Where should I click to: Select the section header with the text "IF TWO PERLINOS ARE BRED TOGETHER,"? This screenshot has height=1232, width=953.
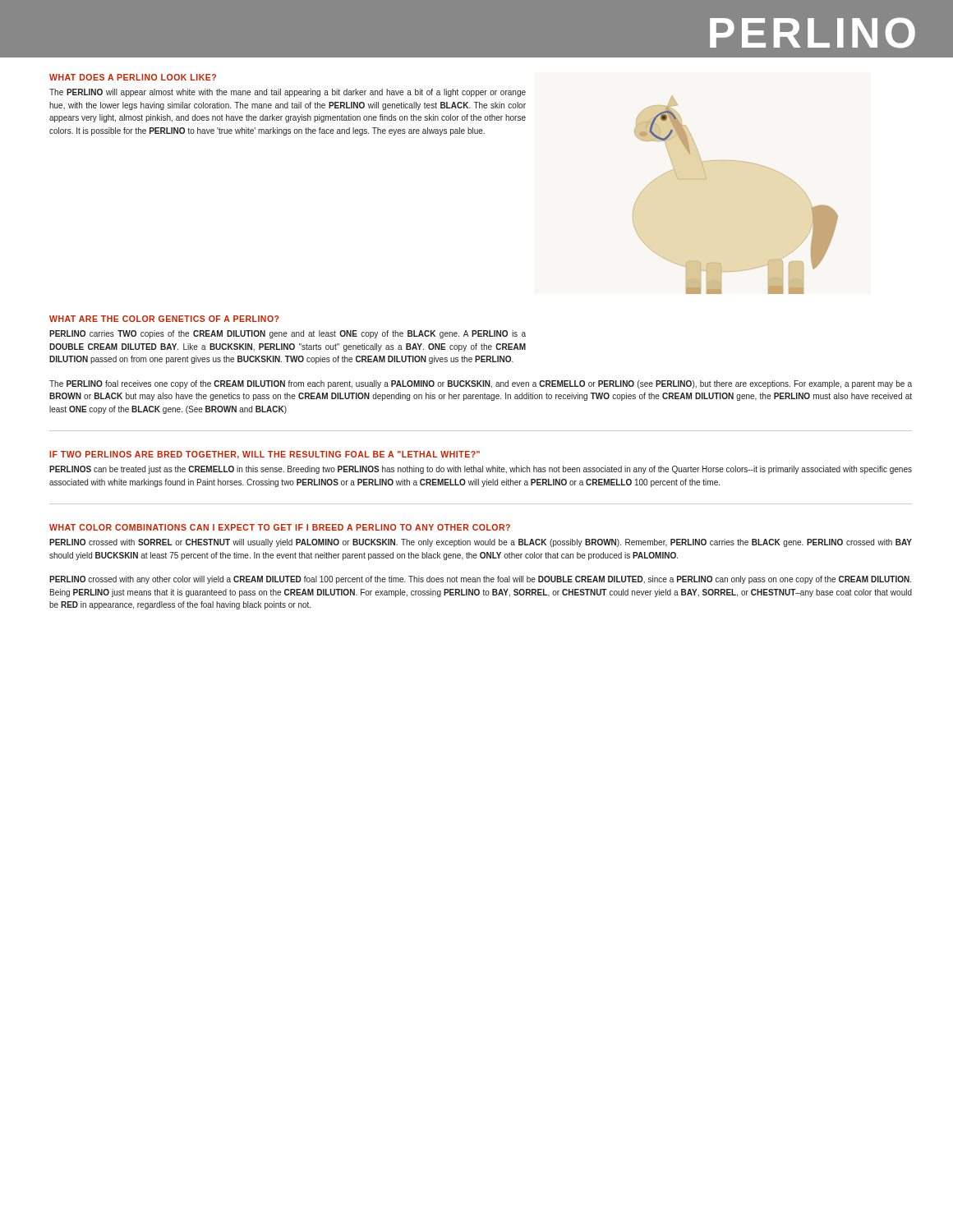[x=265, y=454]
